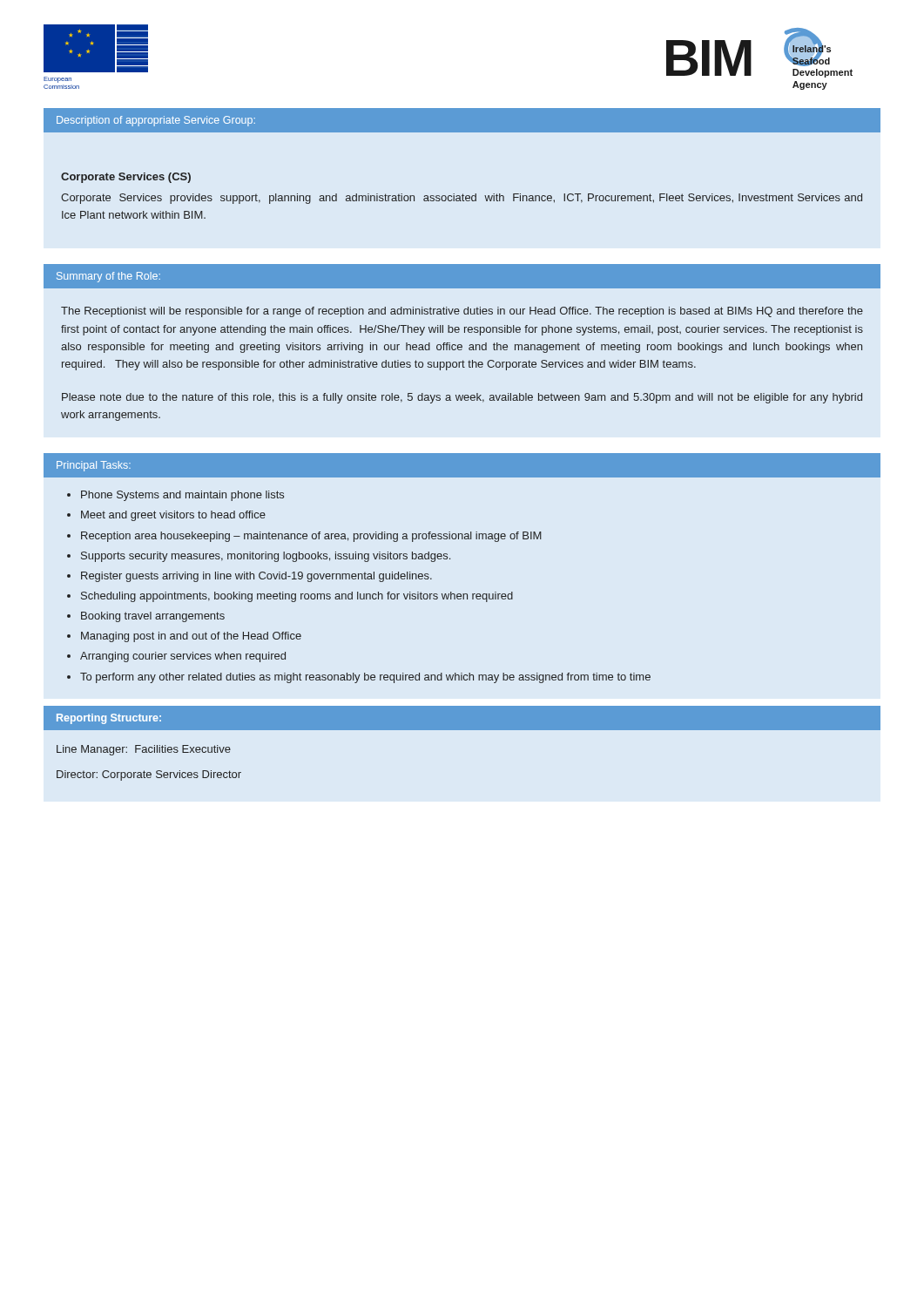The height and width of the screenshot is (1307, 924).
Task: Where does it say "Reporting Structure:"?
Action: coord(109,718)
